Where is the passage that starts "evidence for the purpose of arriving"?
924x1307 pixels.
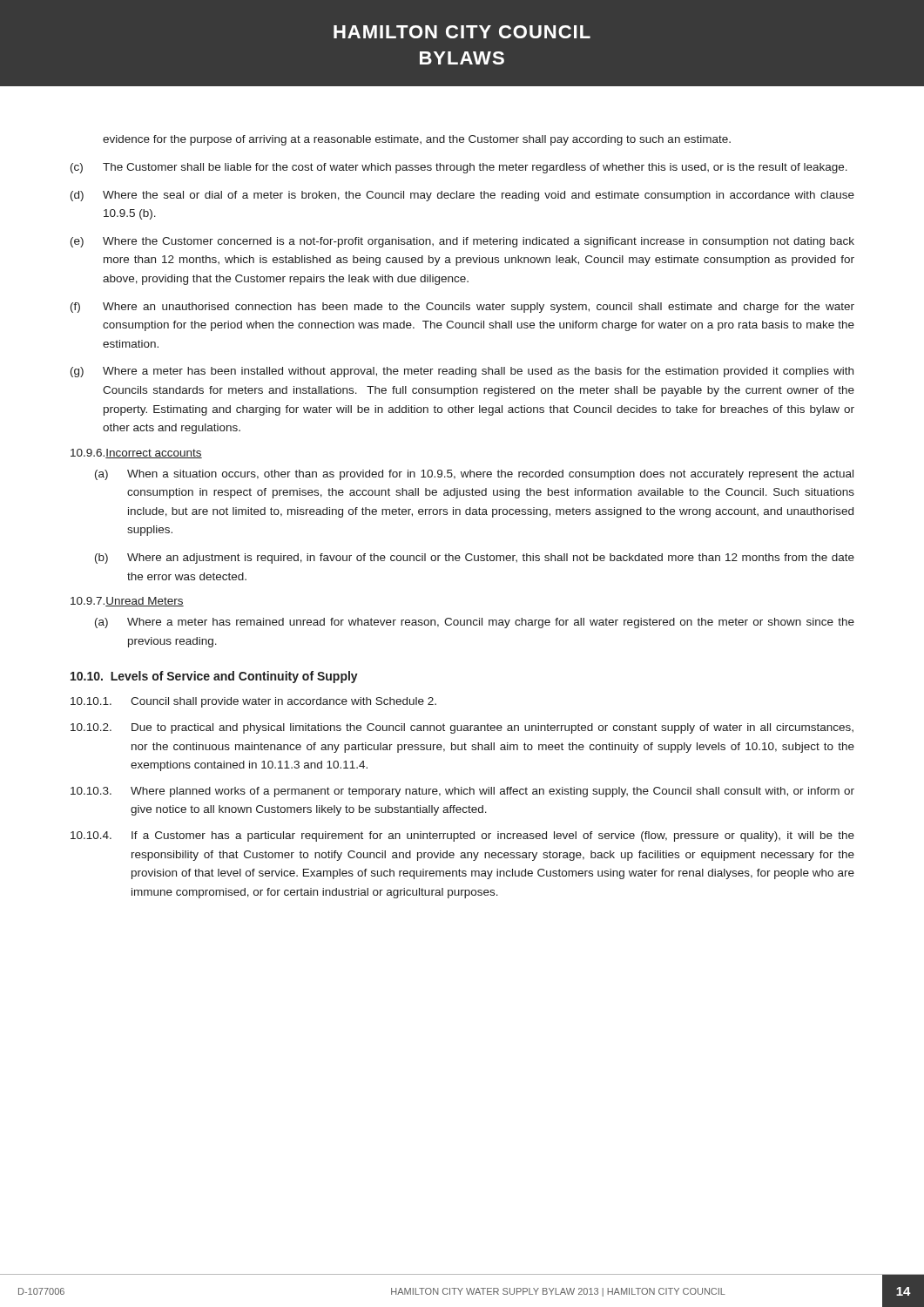(x=417, y=139)
